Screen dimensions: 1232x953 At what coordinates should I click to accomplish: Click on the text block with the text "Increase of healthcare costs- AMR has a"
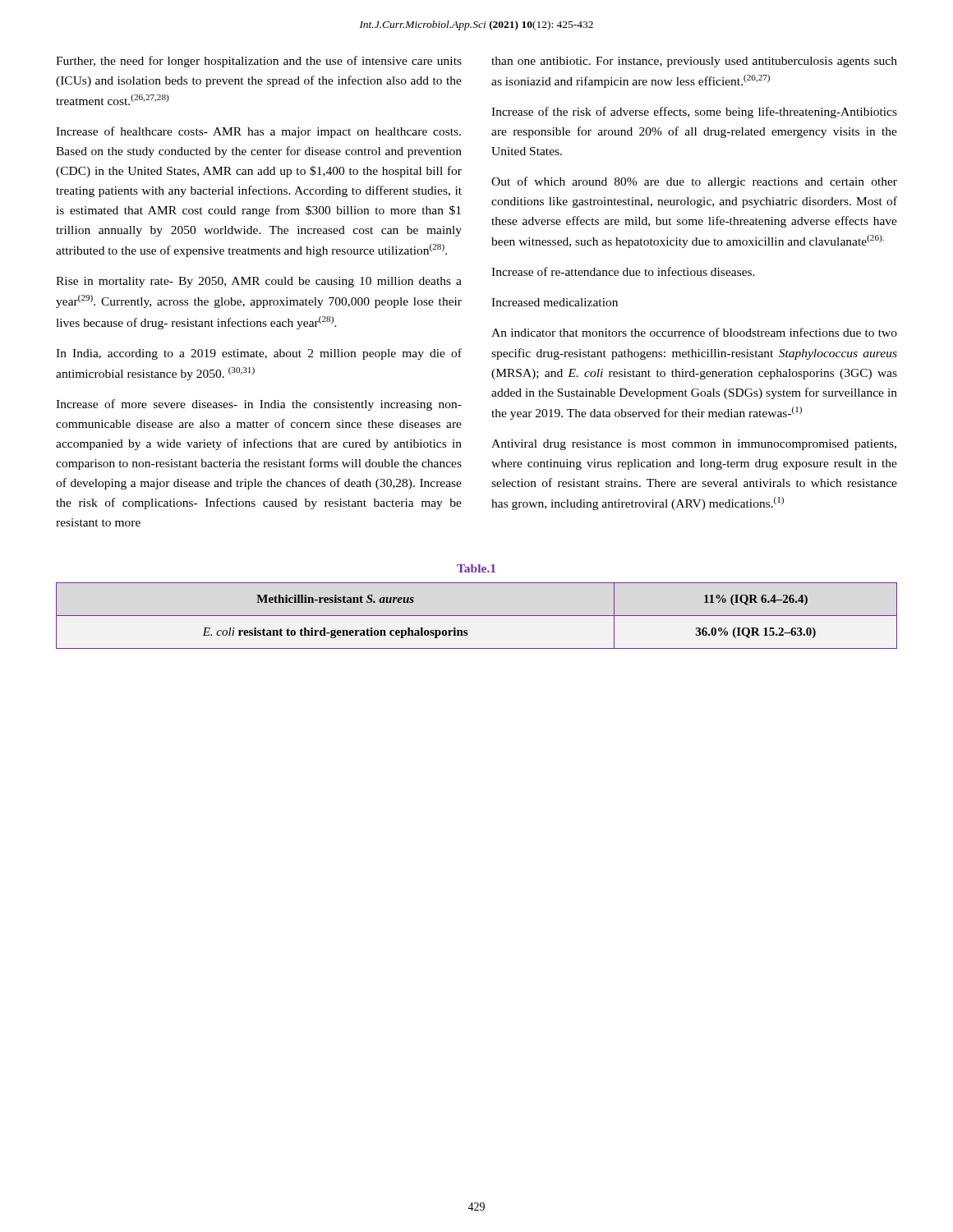coord(259,191)
